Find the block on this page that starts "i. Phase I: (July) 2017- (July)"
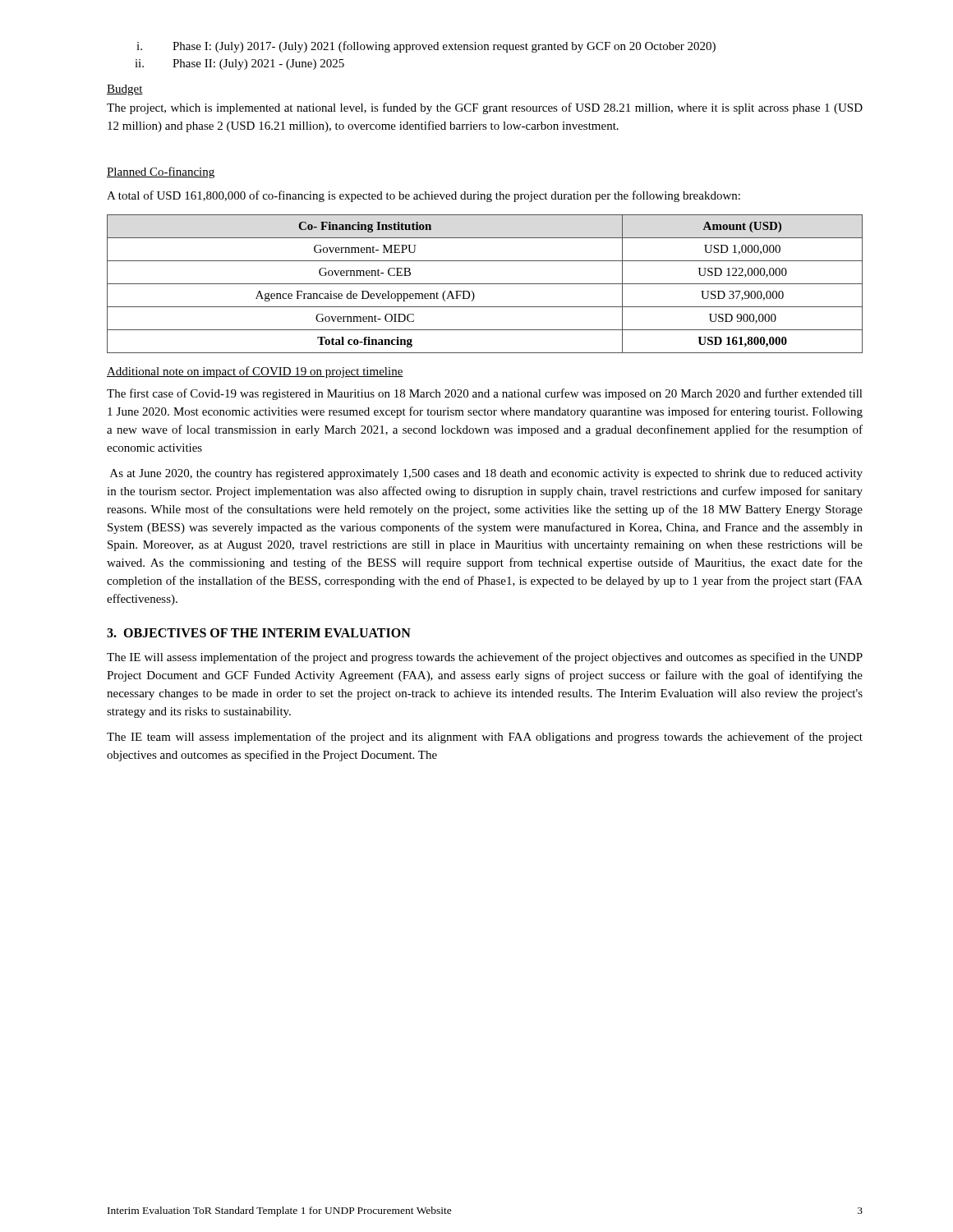The width and height of the screenshot is (953, 1232). point(485,46)
